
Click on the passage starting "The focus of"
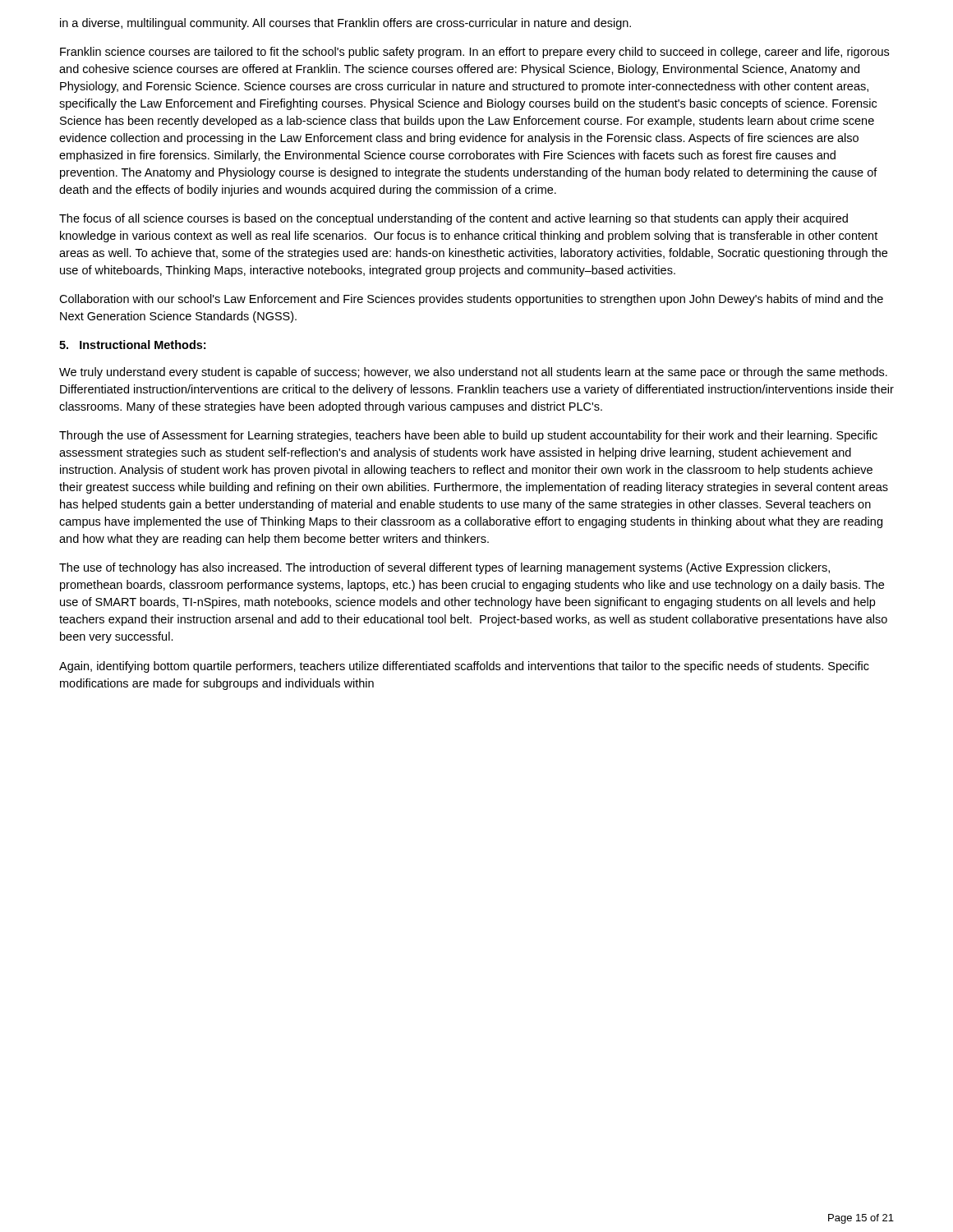click(474, 244)
